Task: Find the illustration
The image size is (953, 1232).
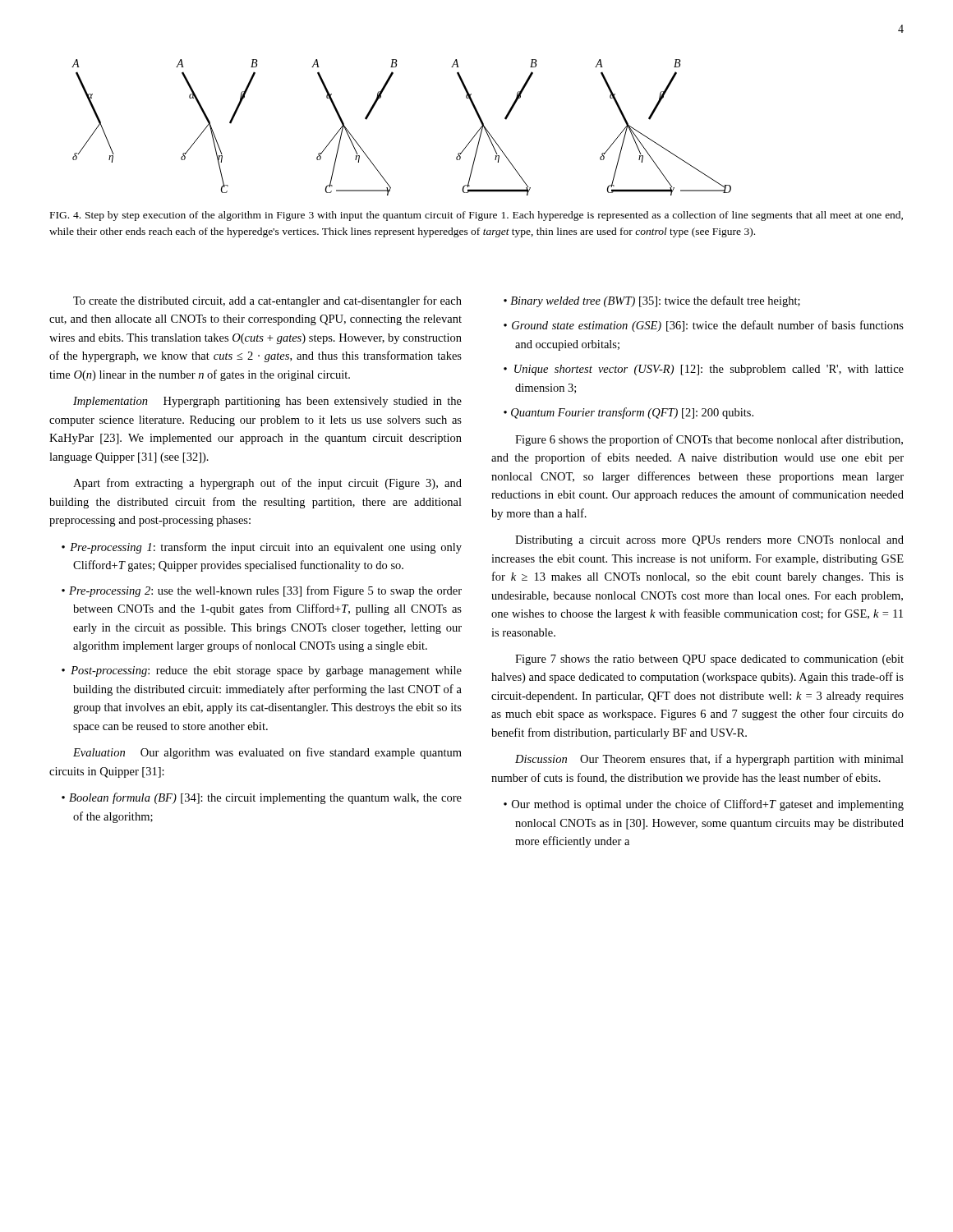Action: [476, 115]
